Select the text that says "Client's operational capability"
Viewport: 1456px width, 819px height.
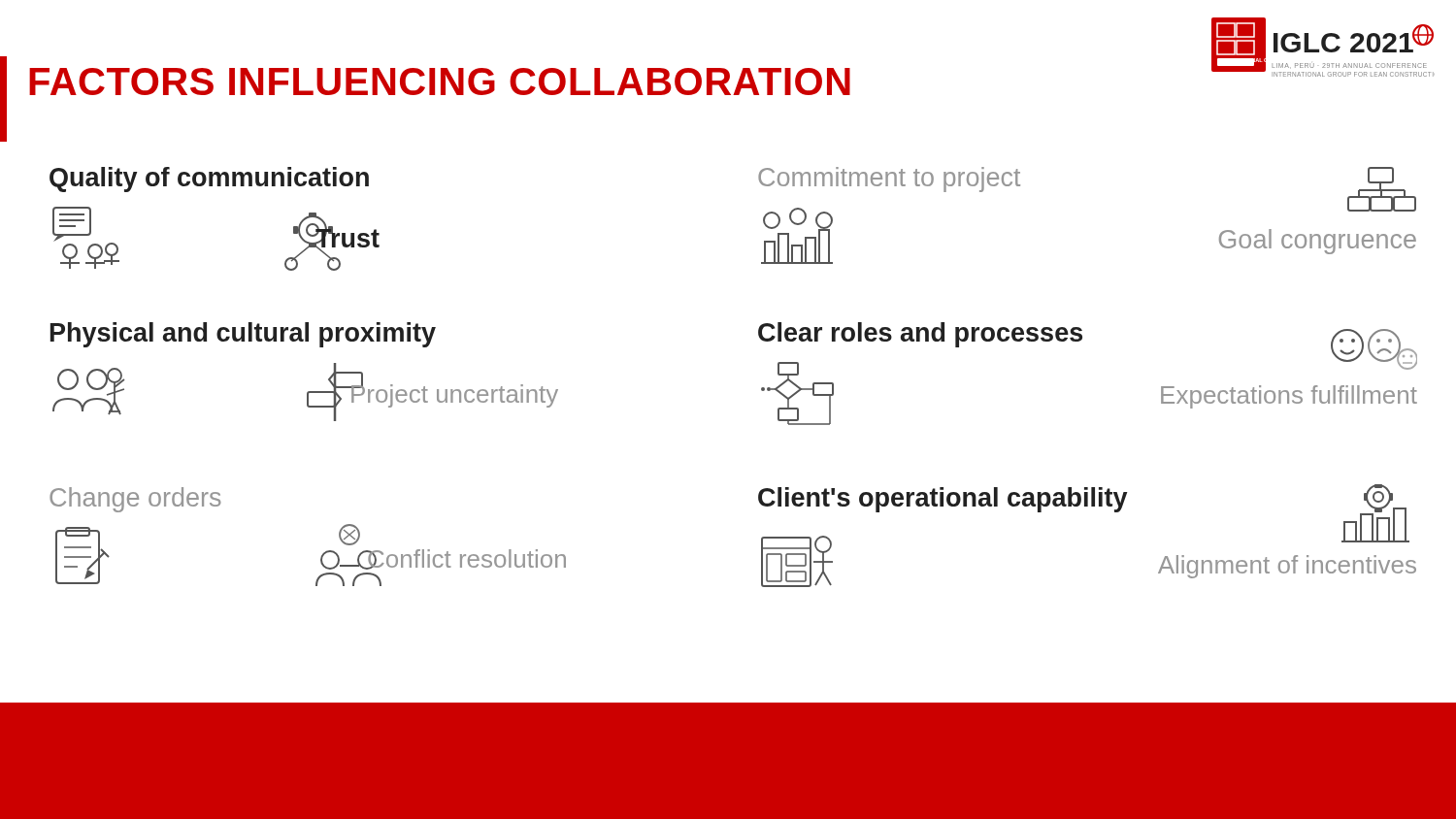[x=942, y=498]
